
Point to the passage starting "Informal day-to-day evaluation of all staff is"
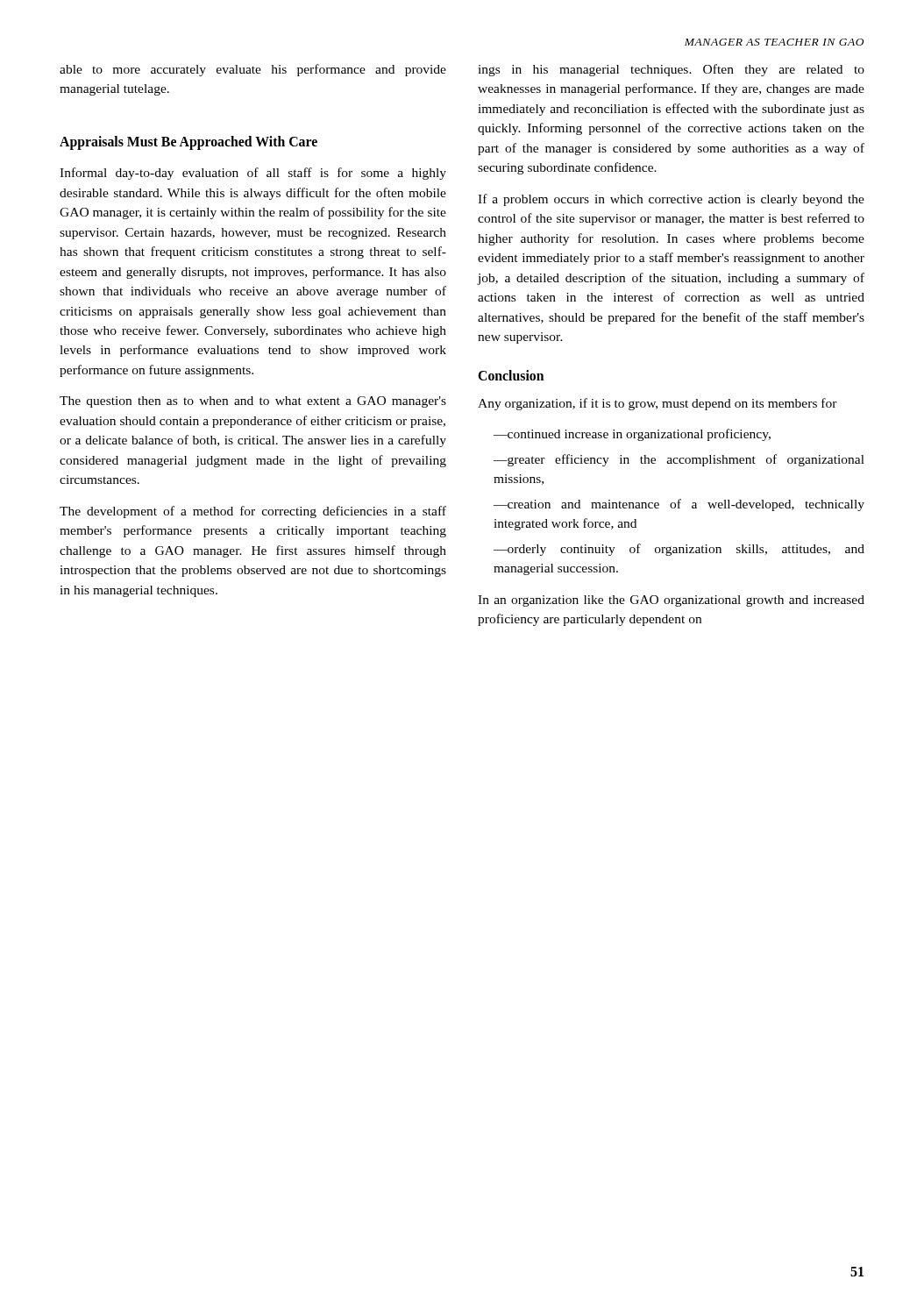[x=253, y=271]
